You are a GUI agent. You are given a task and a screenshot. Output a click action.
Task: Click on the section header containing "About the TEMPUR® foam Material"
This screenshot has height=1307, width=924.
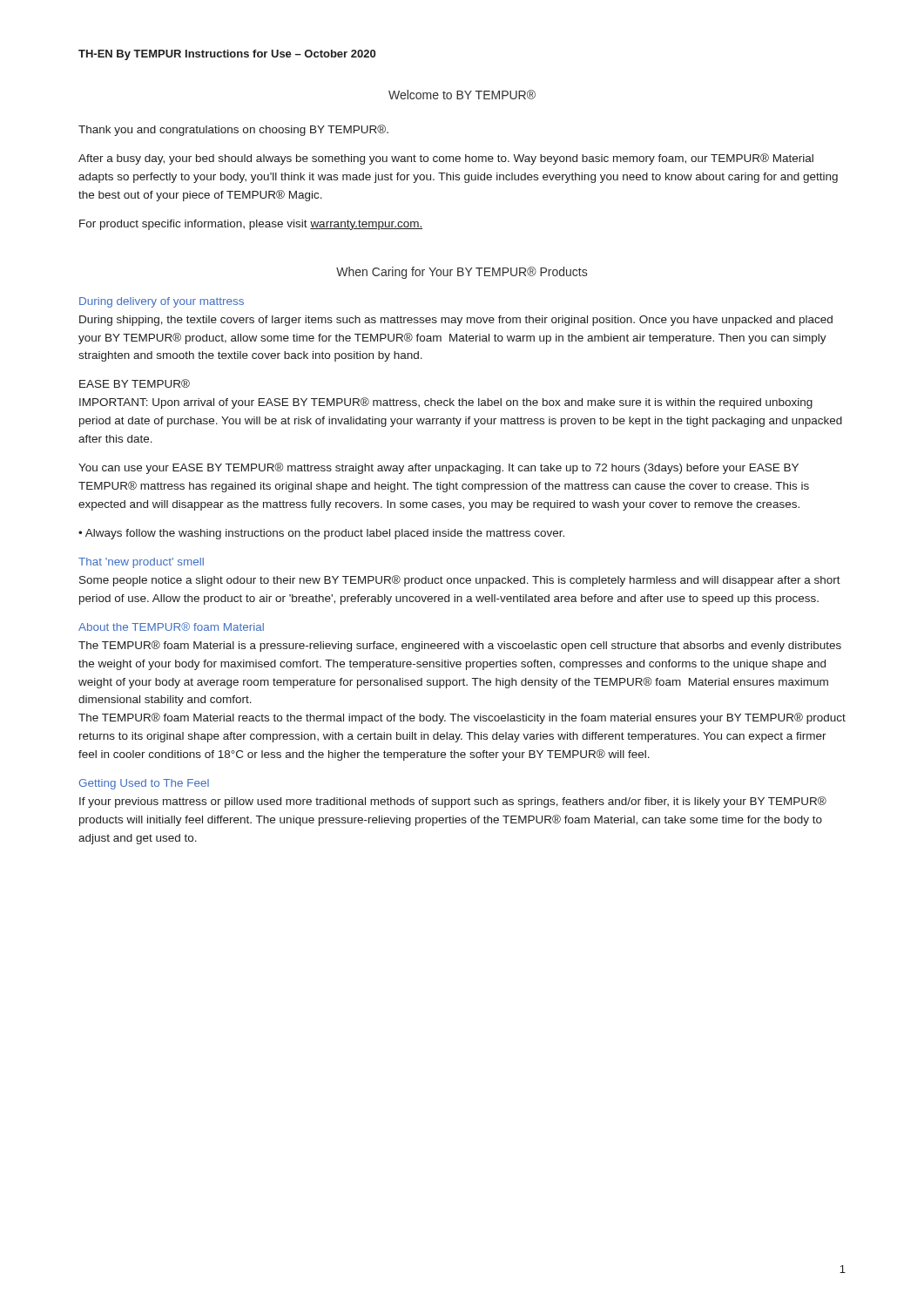(x=171, y=627)
